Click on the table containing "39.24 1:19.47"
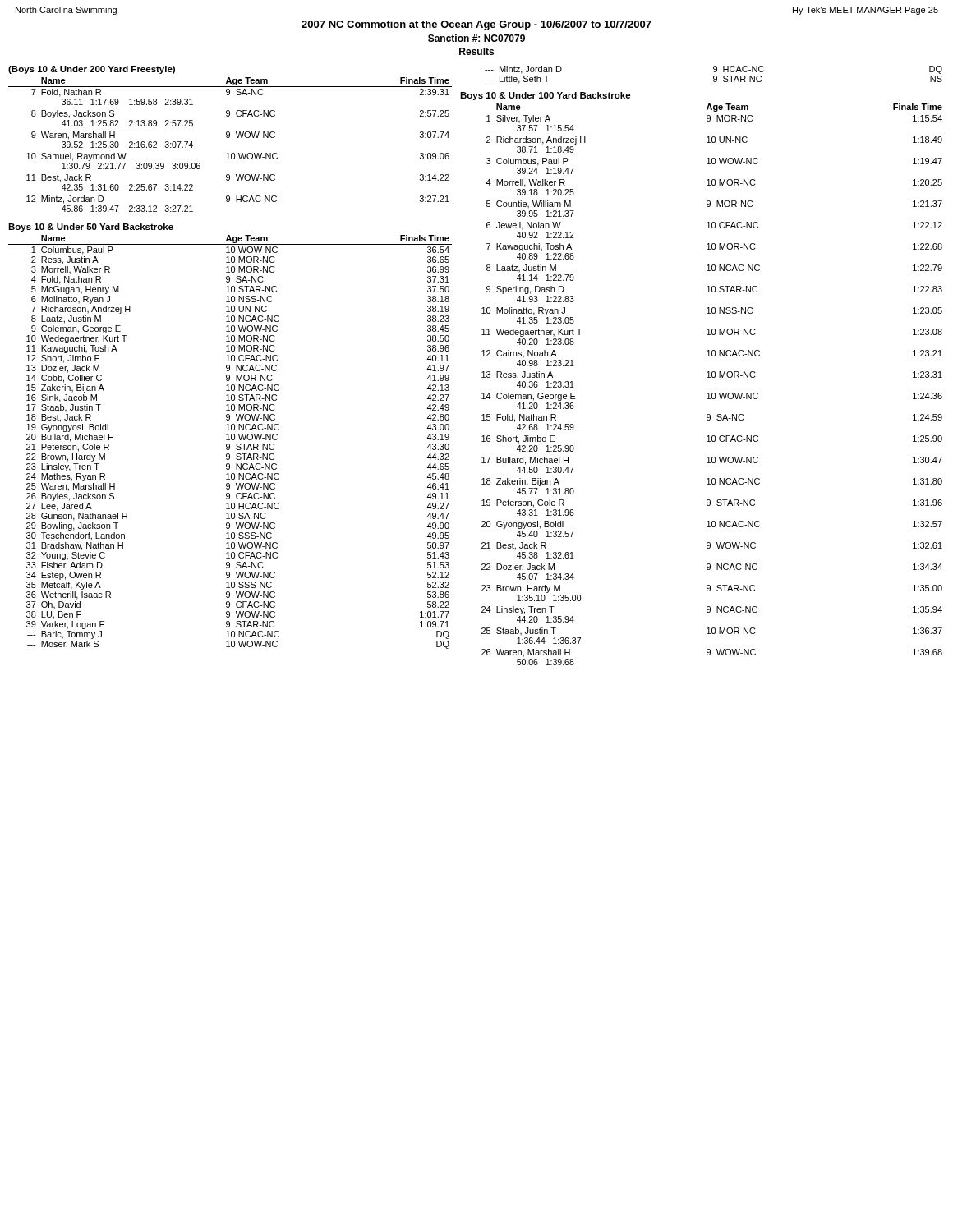 coord(702,385)
